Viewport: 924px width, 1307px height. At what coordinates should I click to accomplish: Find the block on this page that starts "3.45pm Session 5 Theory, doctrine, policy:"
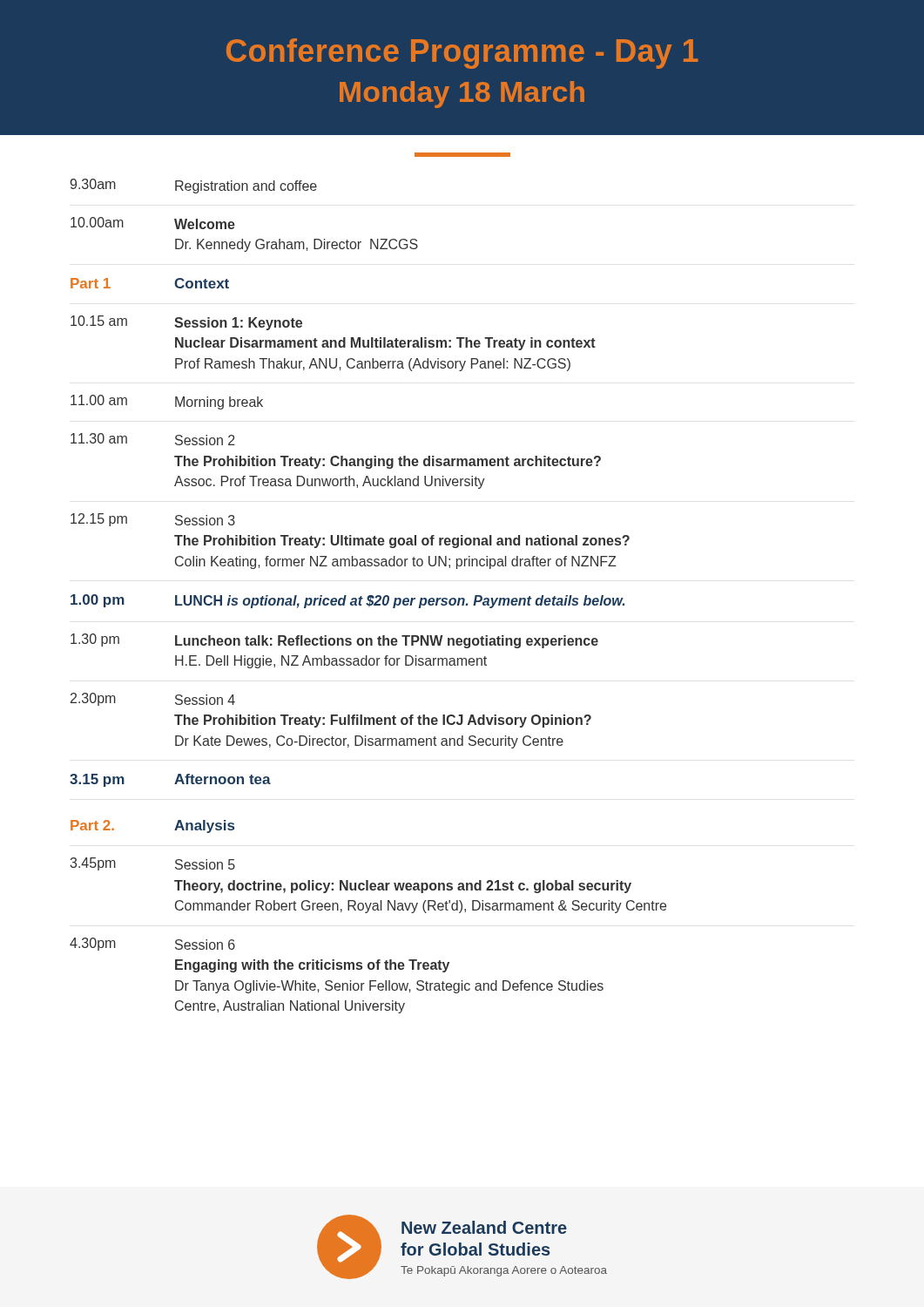click(462, 886)
